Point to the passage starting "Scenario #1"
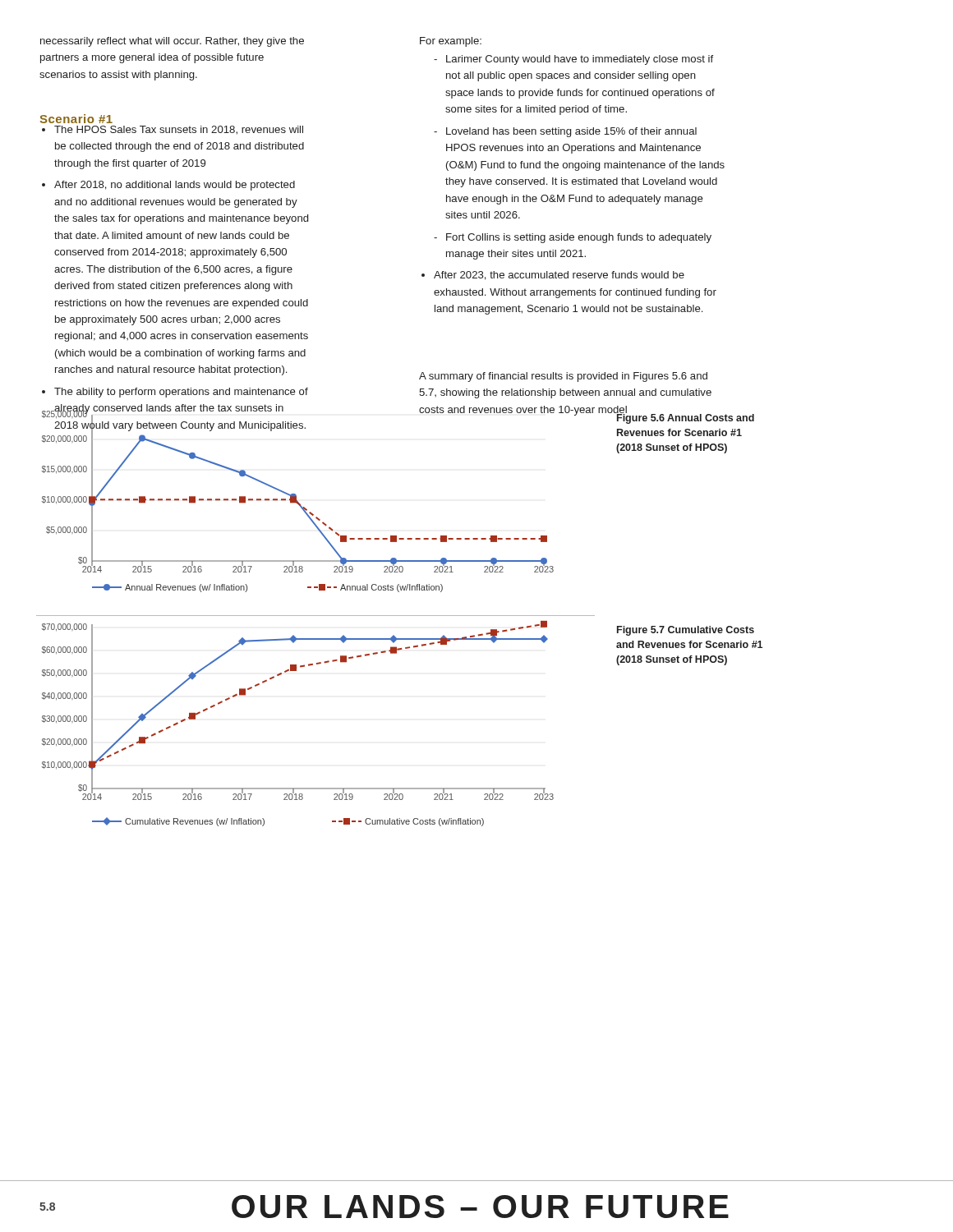Image resolution: width=953 pixels, height=1232 pixels. tap(76, 119)
